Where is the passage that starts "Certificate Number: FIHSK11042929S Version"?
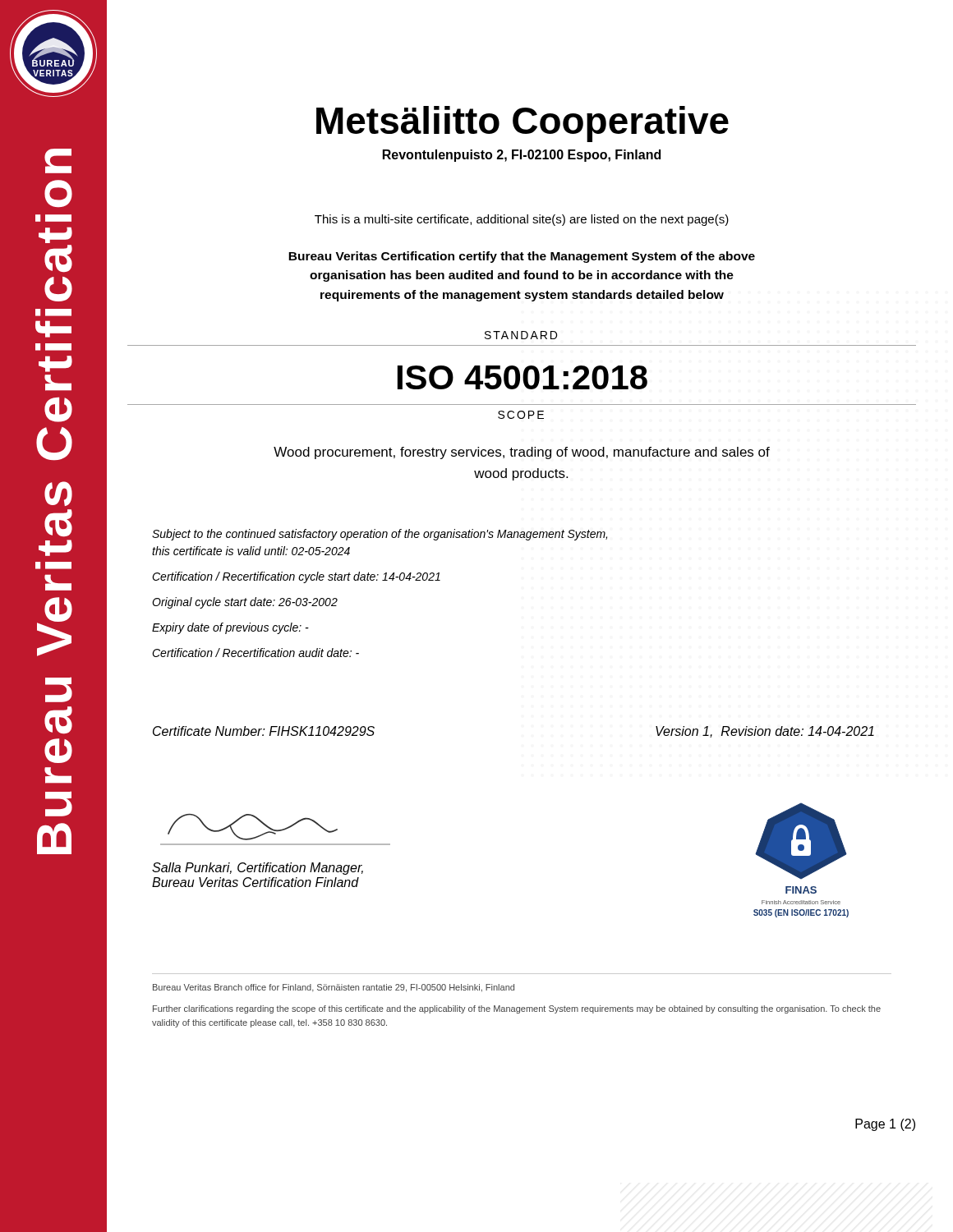 coord(258,731)
